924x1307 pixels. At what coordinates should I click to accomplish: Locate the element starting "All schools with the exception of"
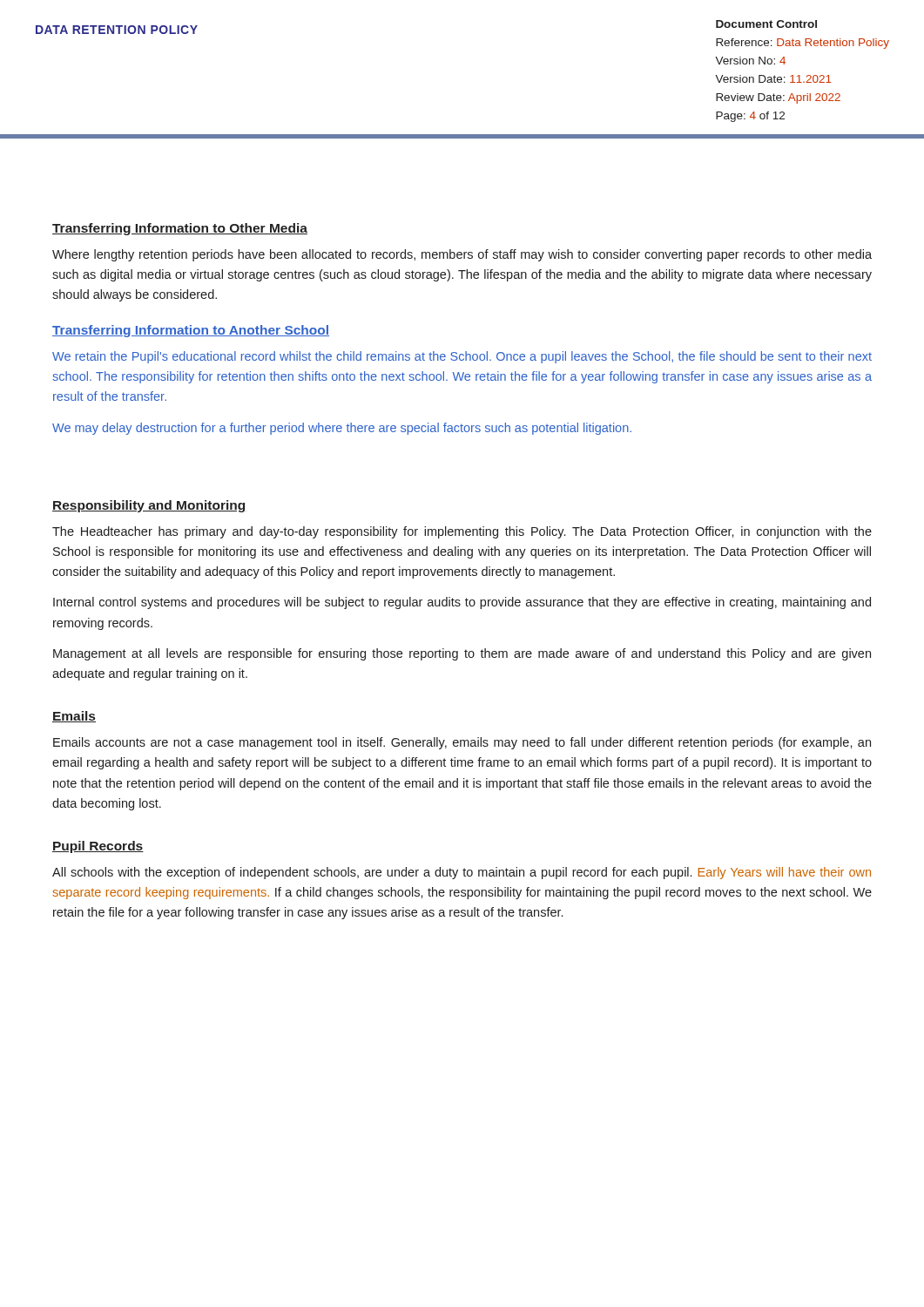click(462, 892)
